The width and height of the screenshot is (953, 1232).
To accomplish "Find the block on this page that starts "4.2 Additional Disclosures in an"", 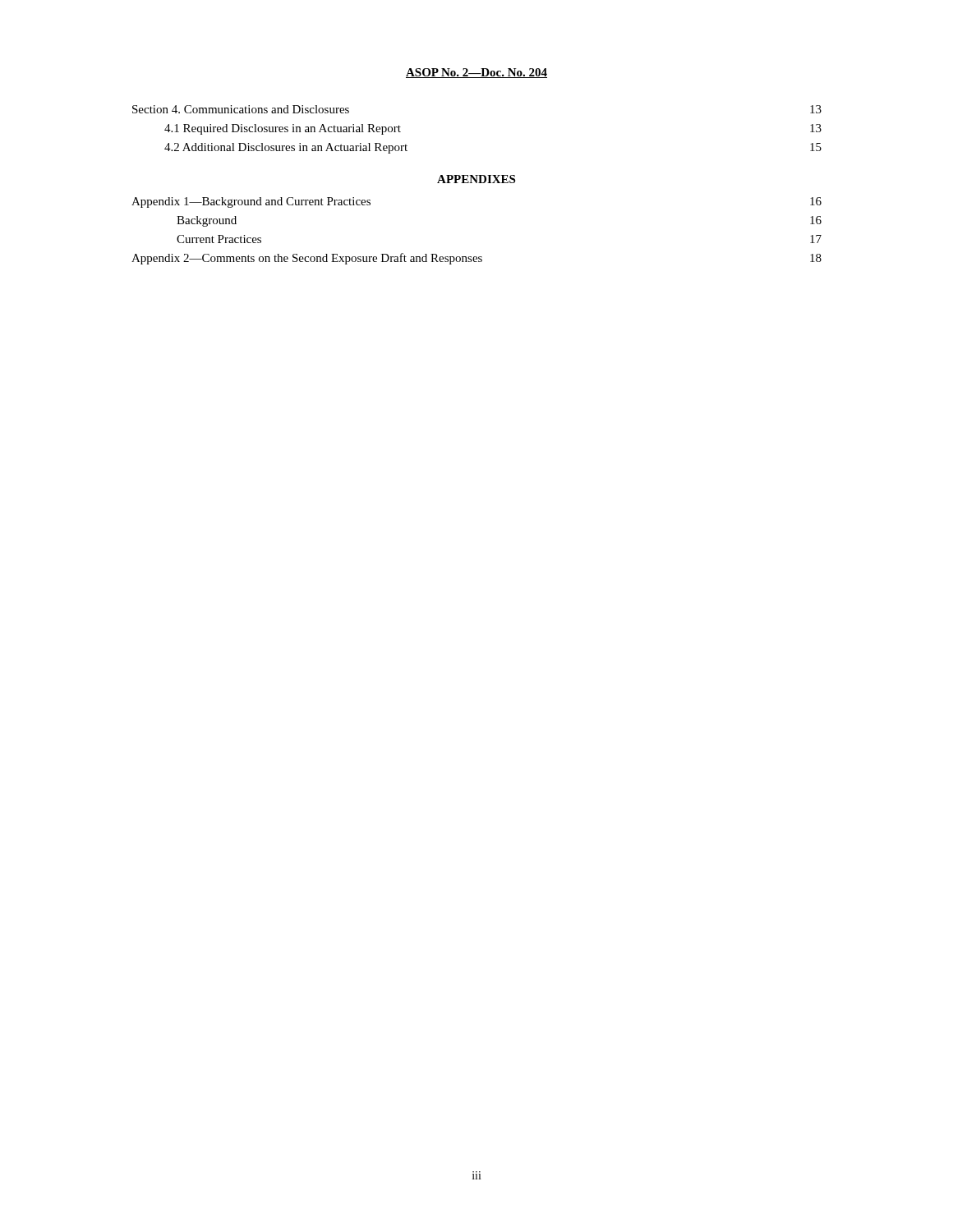I will [x=282, y=148].
